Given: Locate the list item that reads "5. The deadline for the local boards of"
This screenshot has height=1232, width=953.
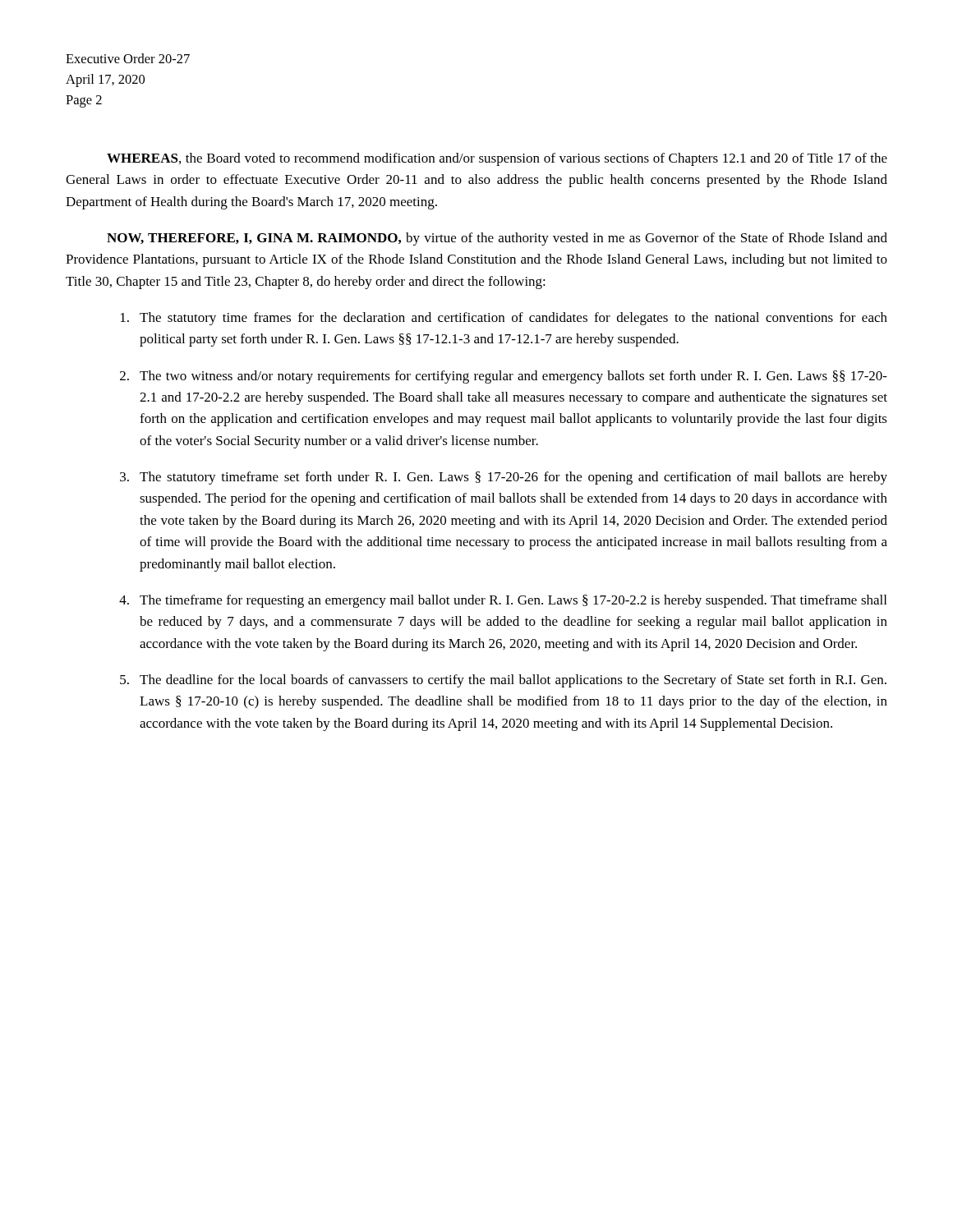Looking at the screenshot, I should tap(497, 702).
